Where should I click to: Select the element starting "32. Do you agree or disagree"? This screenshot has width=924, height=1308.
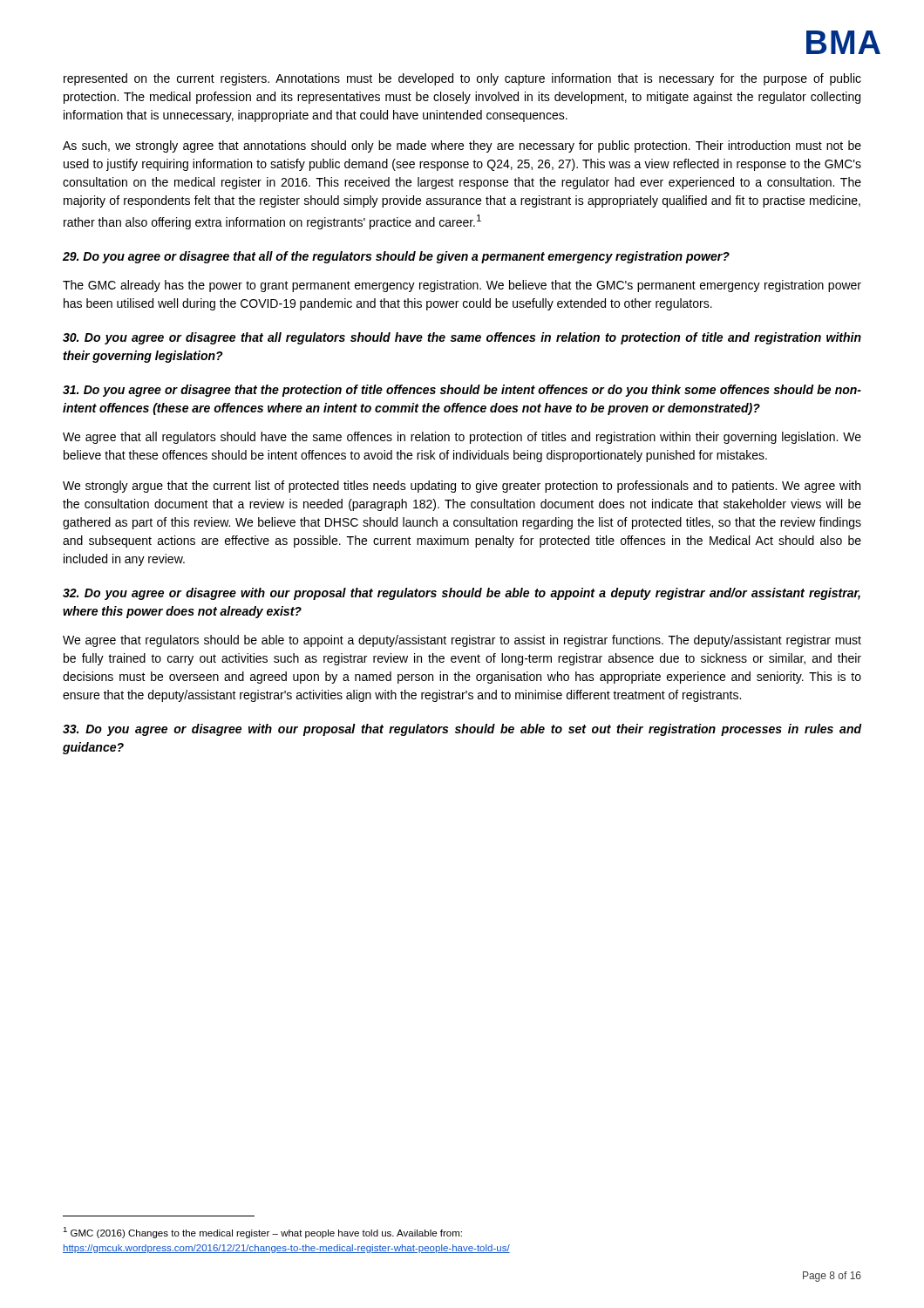pyautogui.click(x=462, y=602)
